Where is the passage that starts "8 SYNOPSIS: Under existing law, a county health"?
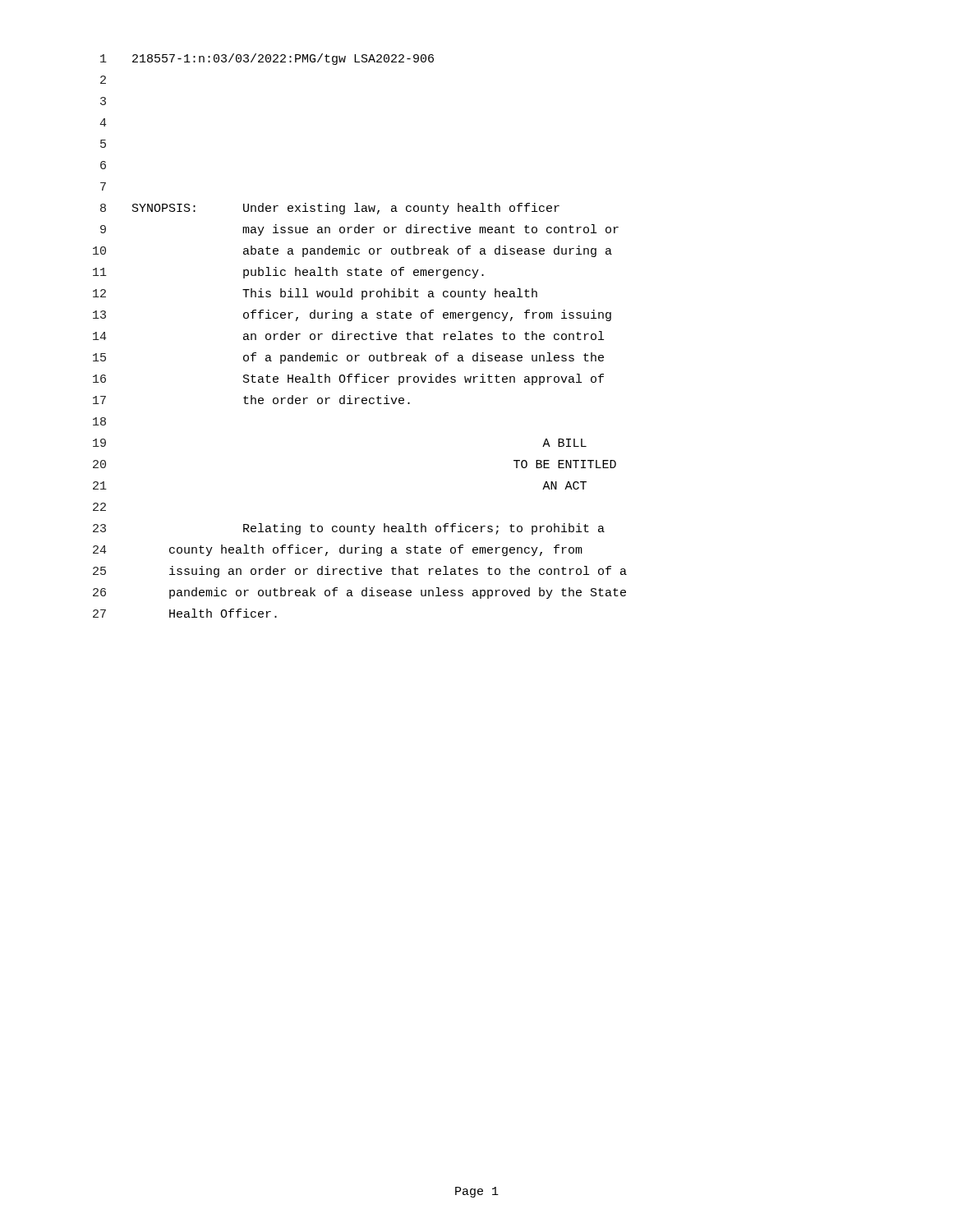953x1232 pixels. (476, 209)
